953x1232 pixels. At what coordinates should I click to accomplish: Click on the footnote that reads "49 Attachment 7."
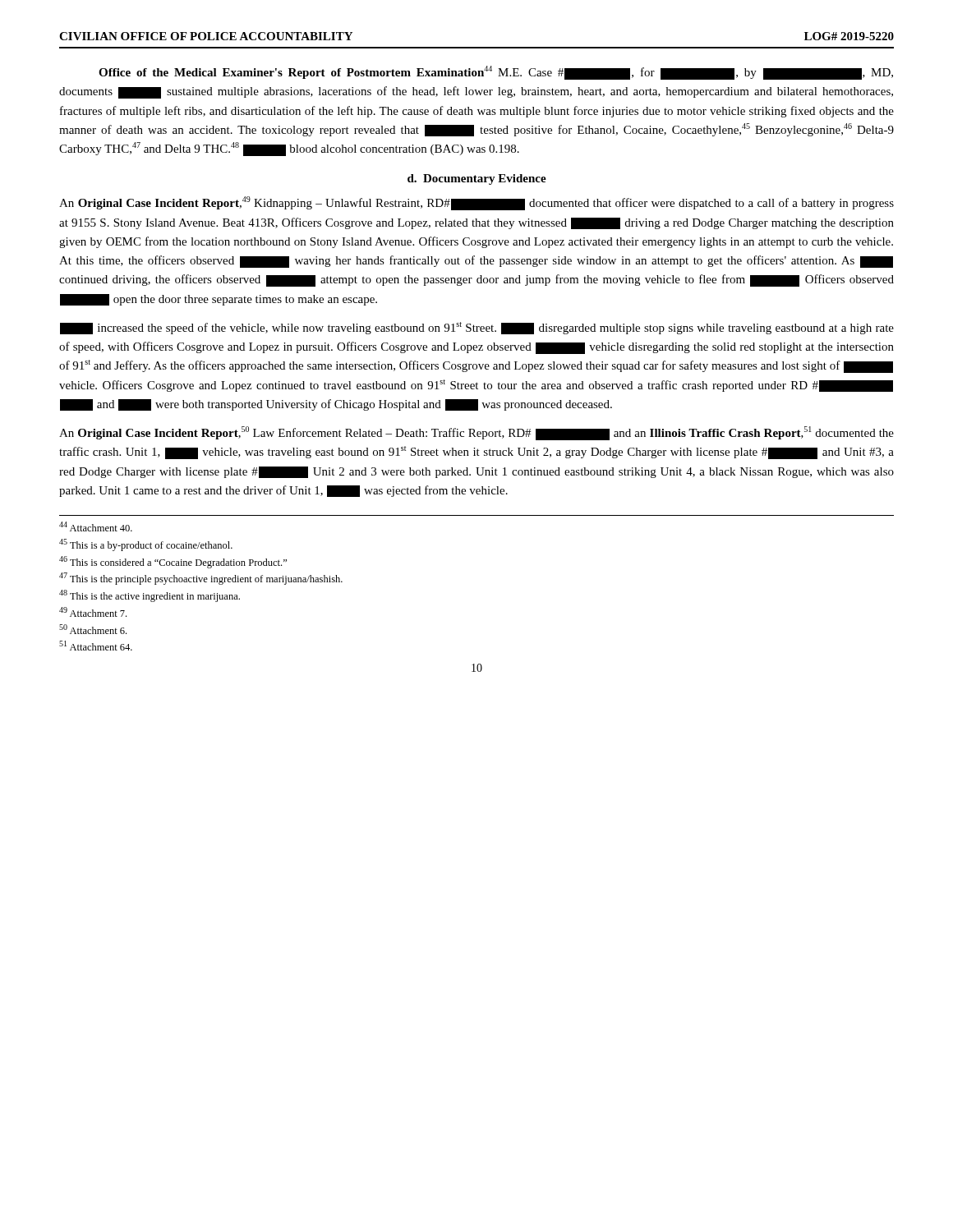point(93,612)
